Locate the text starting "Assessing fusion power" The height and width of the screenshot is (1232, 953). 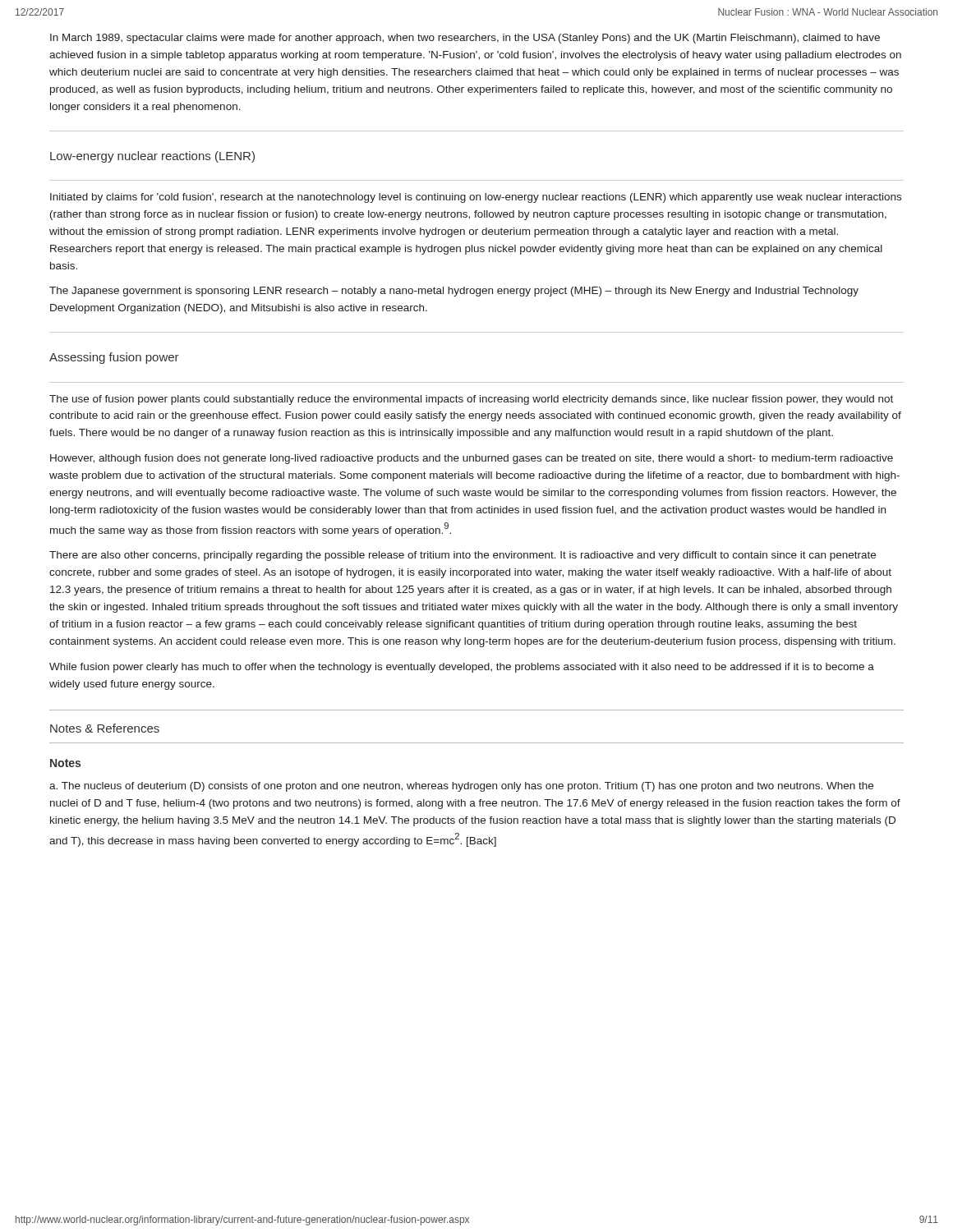114,358
